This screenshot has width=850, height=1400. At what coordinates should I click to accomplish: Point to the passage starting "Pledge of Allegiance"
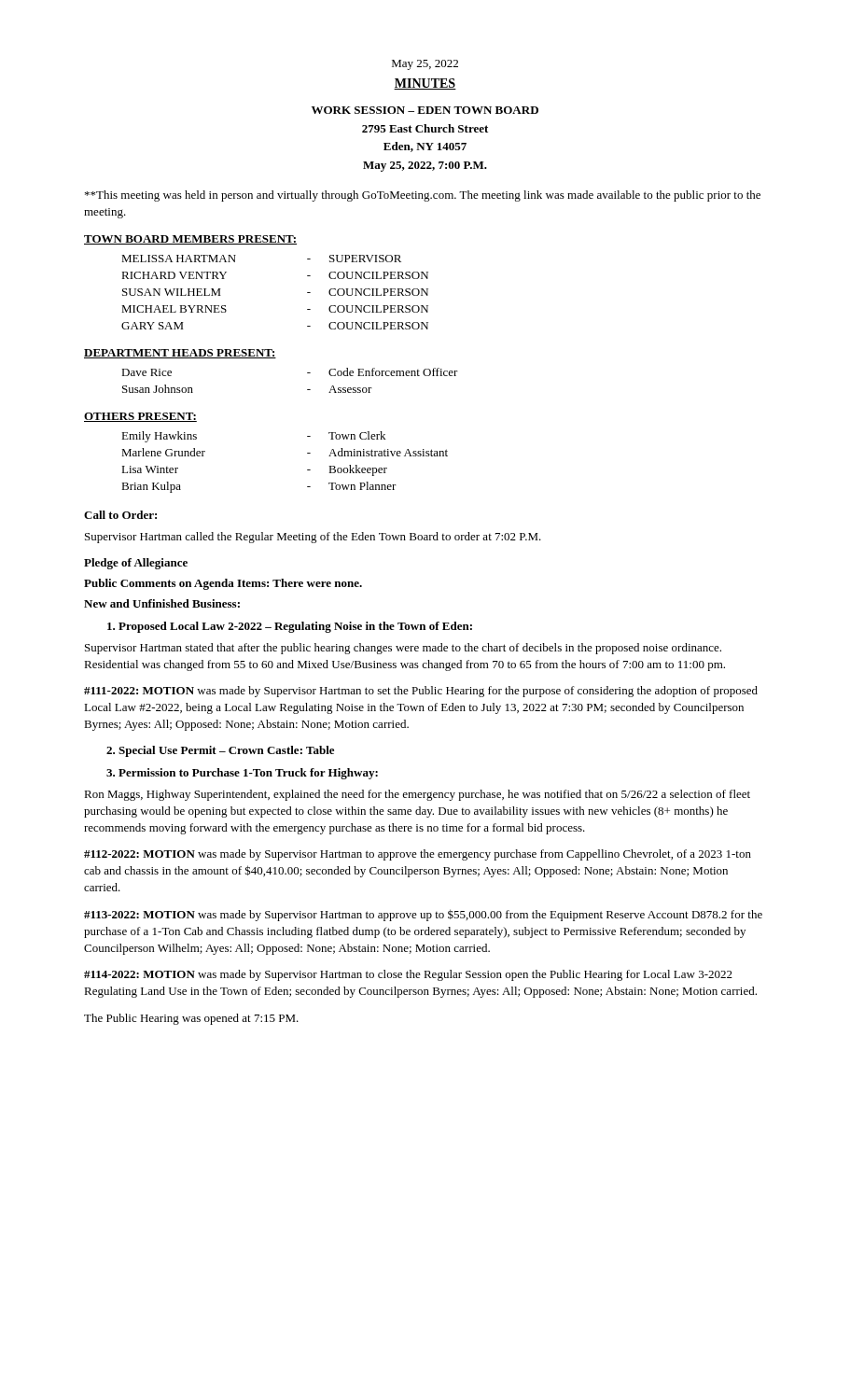[x=136, y=562]
